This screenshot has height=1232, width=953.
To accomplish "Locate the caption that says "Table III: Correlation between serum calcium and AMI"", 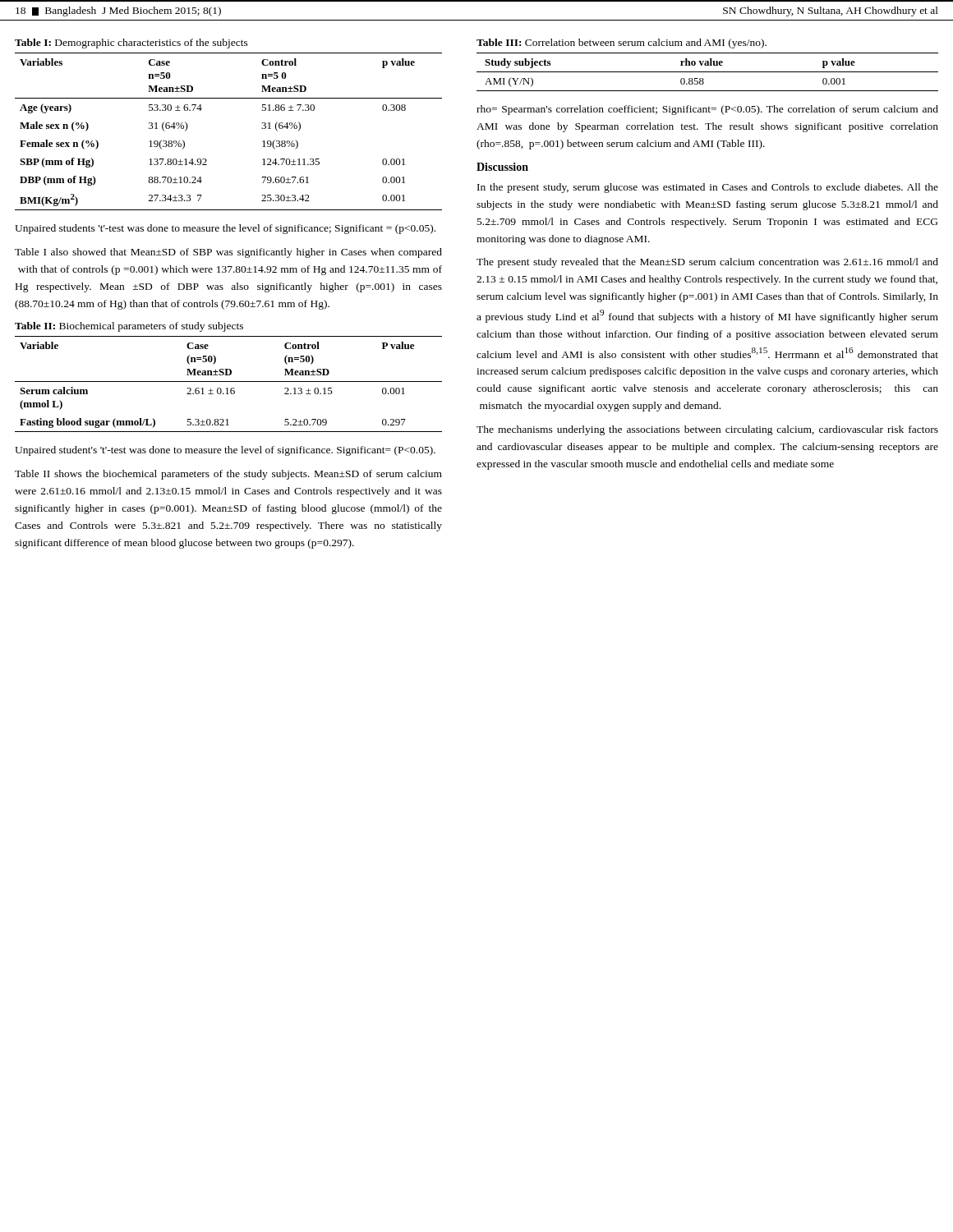I will (x=622, y=42).
